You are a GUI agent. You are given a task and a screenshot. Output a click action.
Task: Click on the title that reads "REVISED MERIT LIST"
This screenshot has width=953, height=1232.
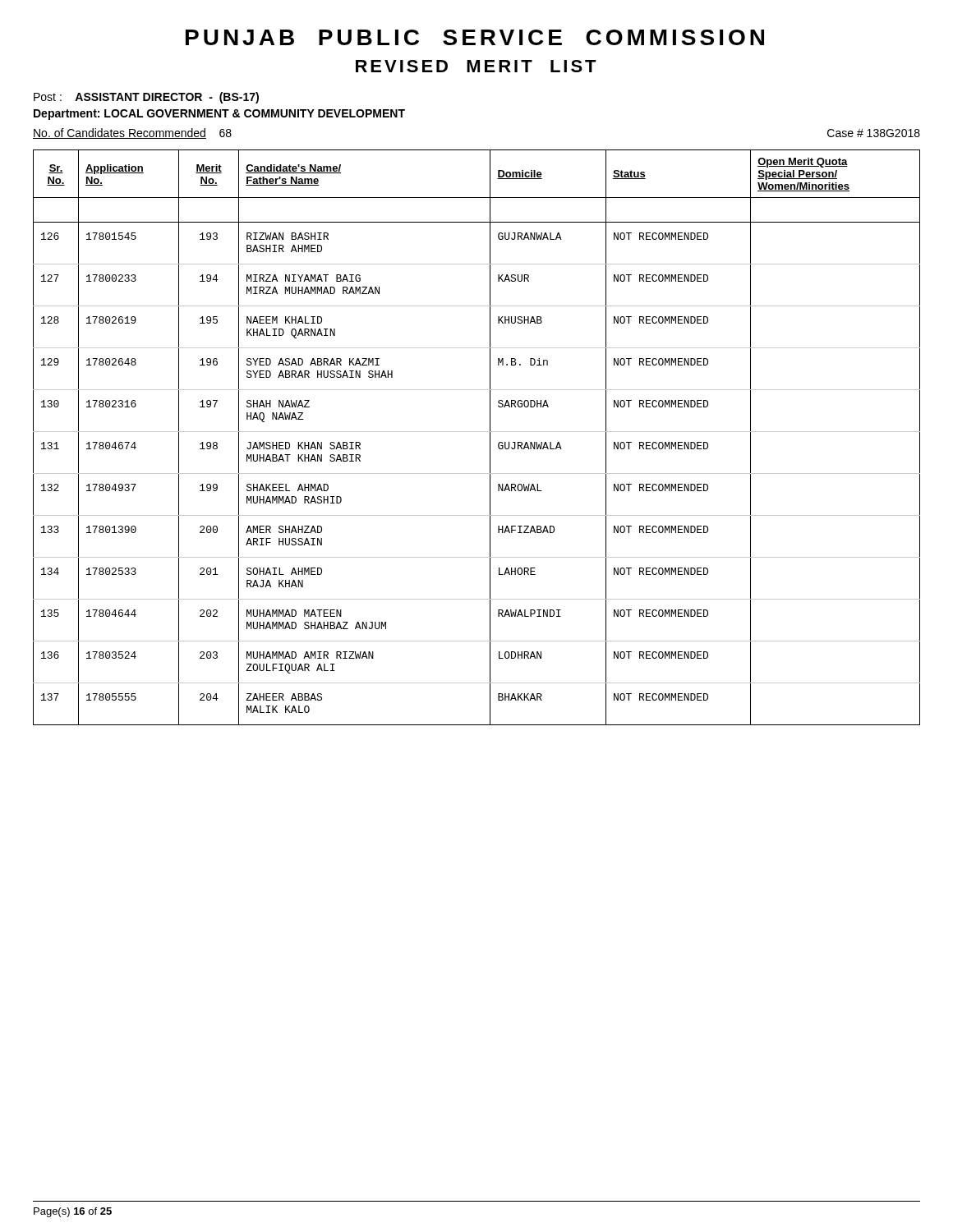476,66
